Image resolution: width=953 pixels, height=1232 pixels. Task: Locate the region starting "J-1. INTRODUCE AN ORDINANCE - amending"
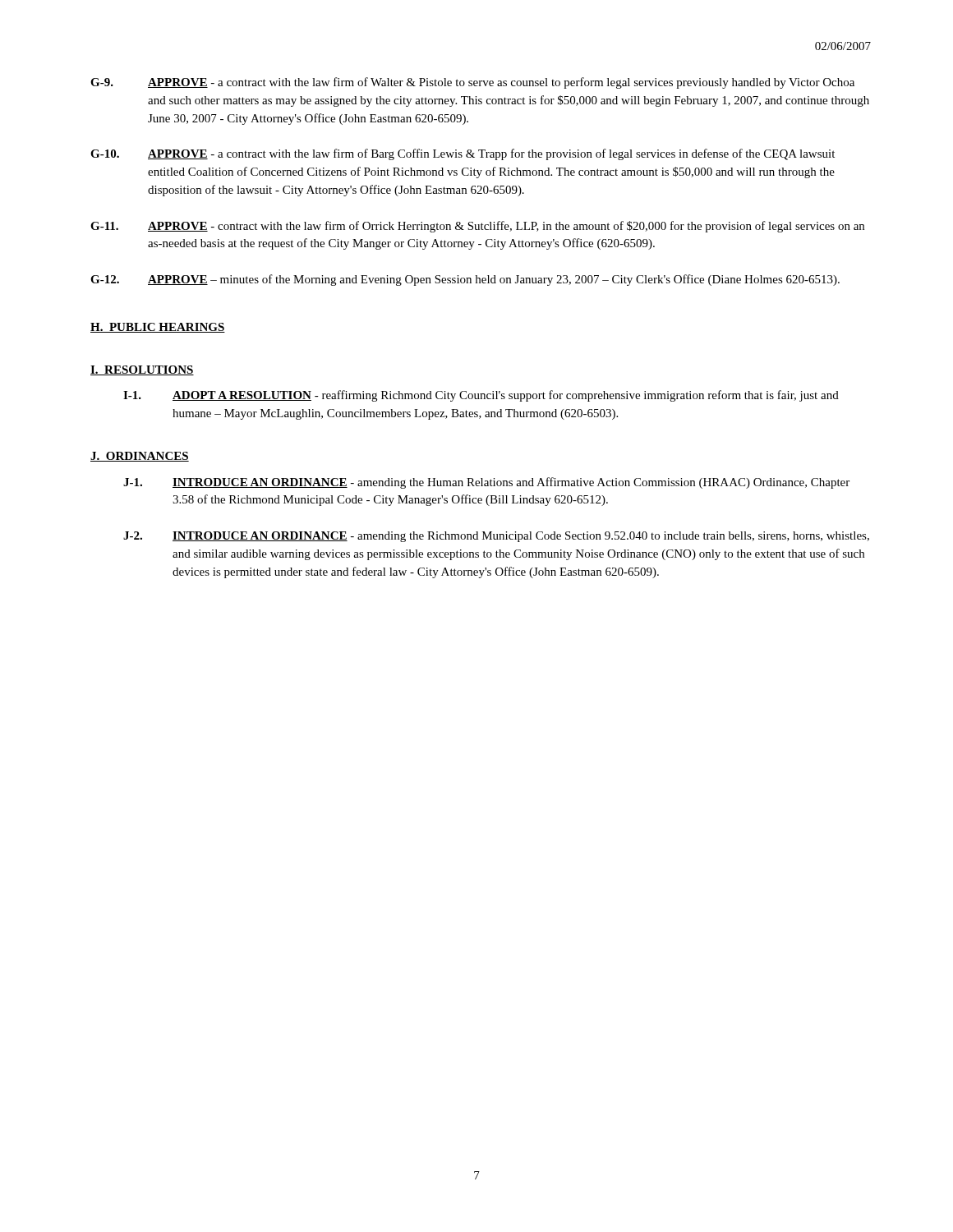497,491
